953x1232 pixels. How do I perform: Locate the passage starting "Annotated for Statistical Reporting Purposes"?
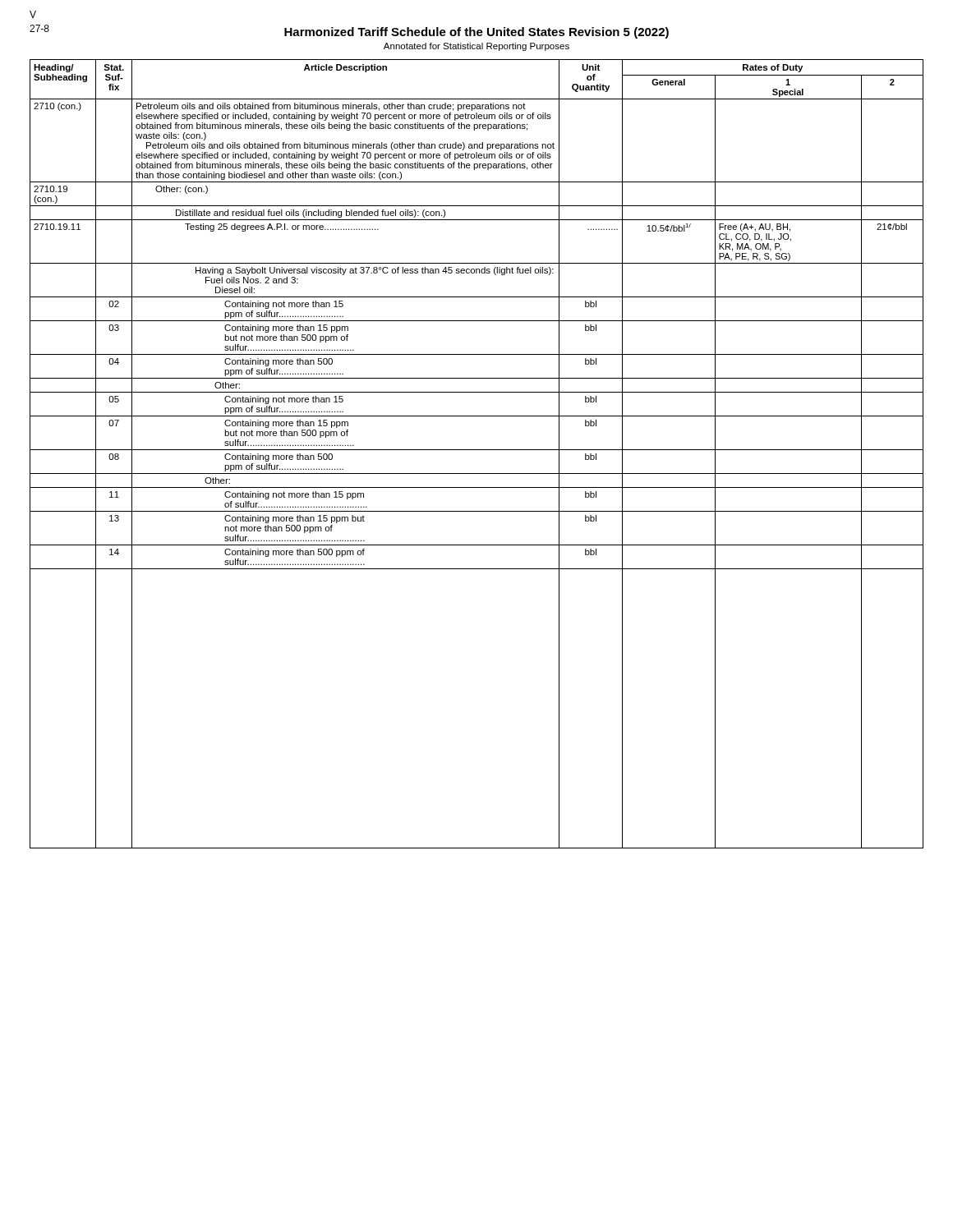[476, 46]
